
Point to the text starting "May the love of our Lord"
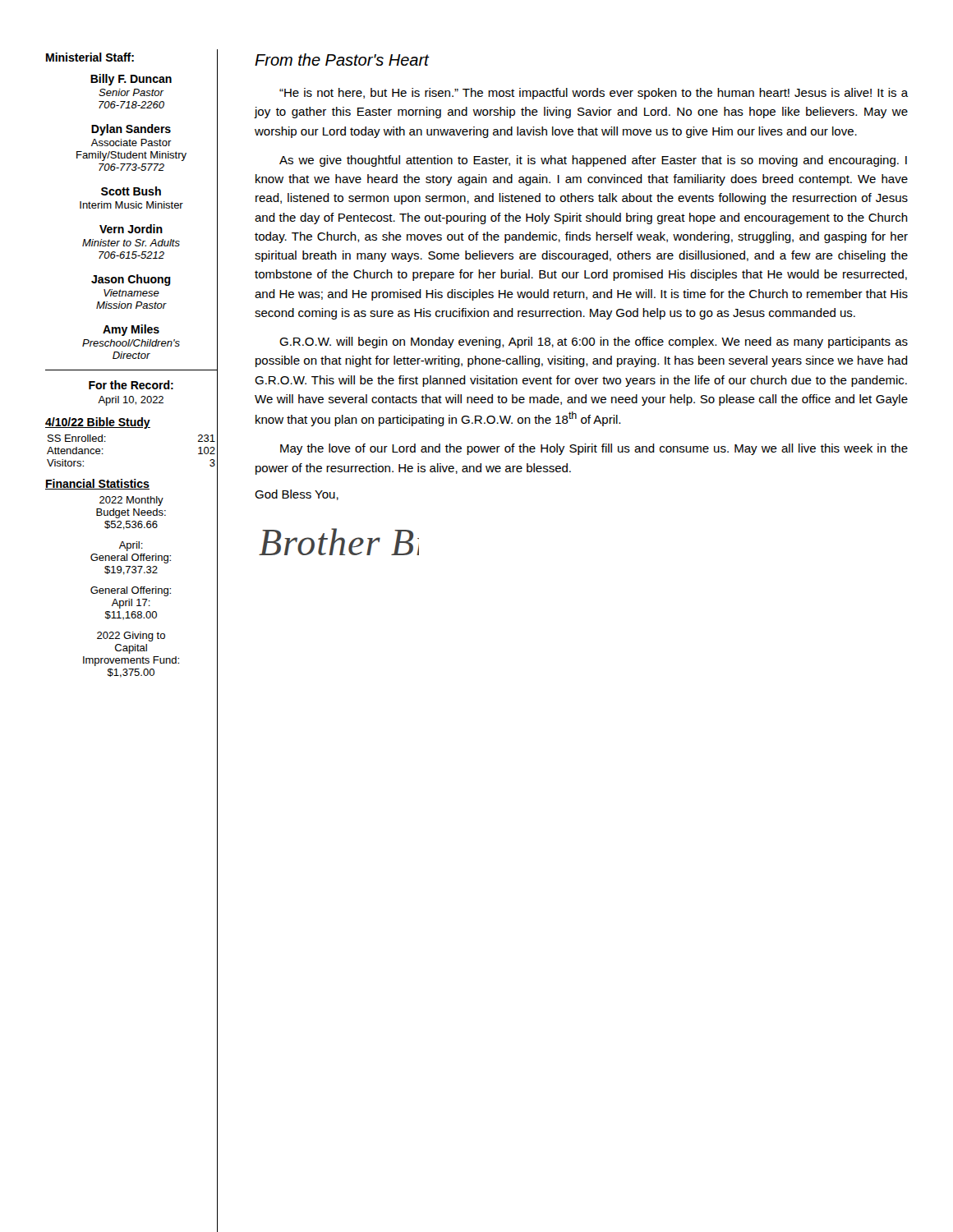click(x=581, y=458)
